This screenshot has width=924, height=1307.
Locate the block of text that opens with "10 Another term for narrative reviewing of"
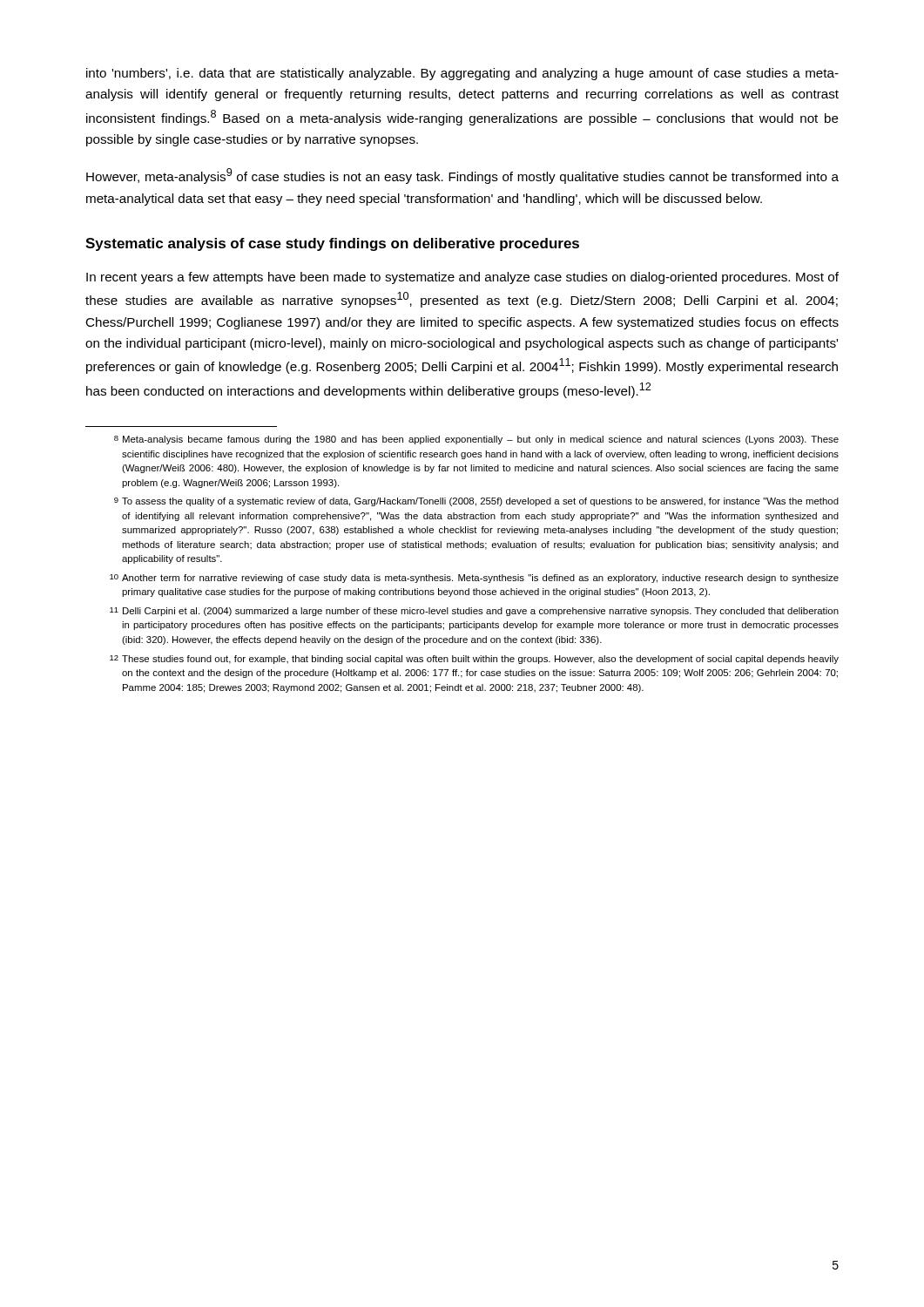pyautogui.click(x=462, y=585)
